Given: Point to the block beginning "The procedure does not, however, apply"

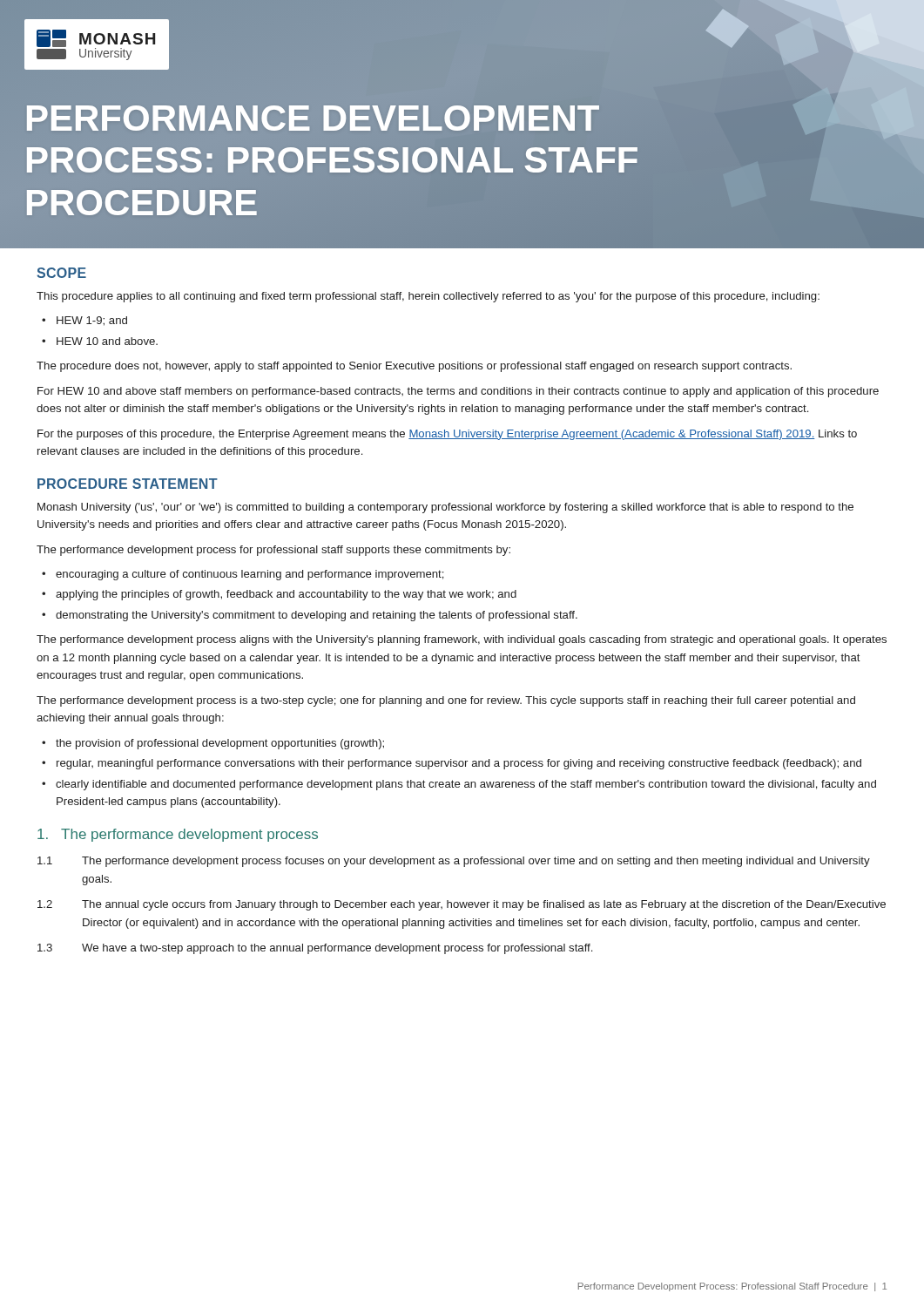Looking at the screenshot, I should click(x=415, y=366).
